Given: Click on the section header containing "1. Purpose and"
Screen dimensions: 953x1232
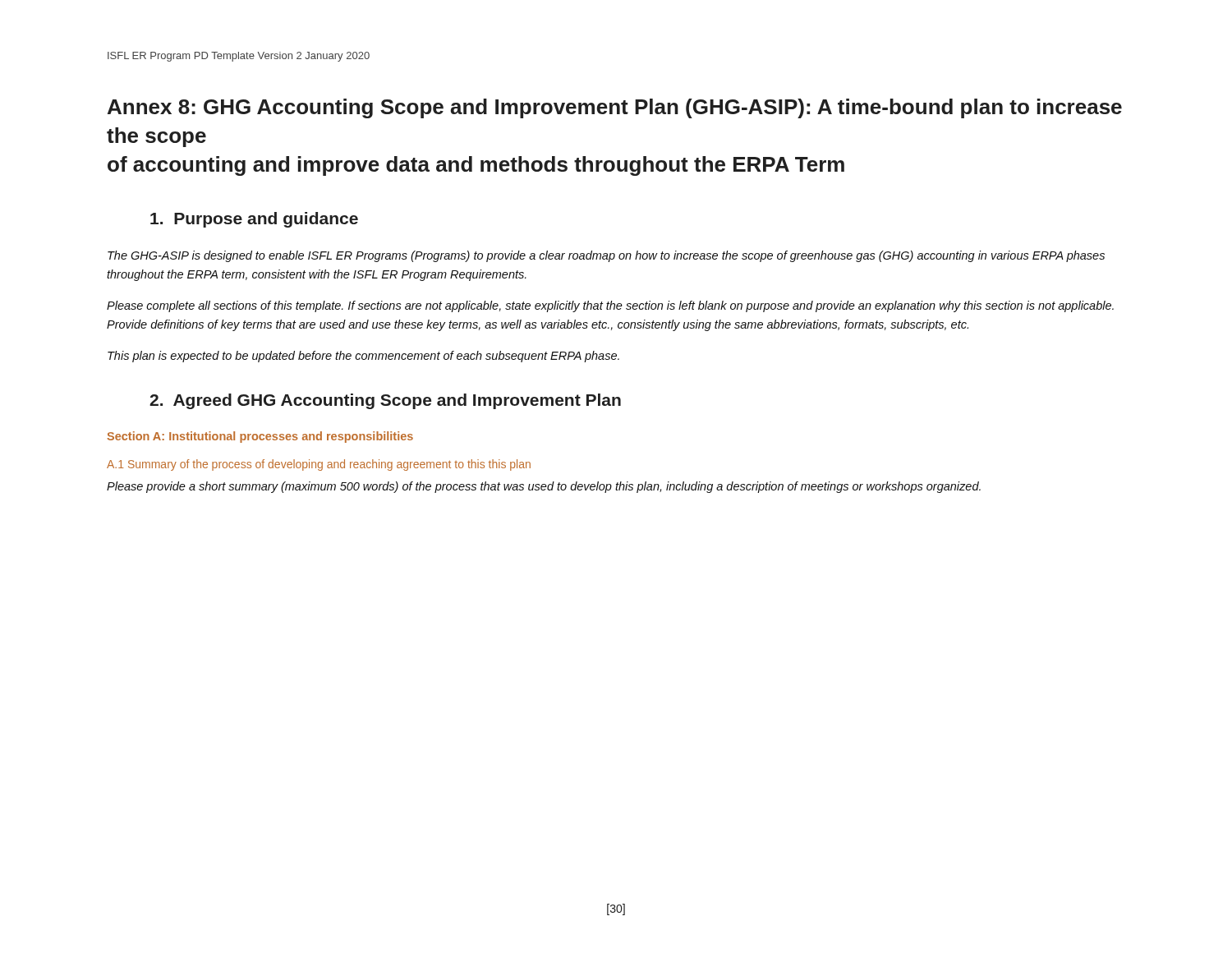Looking at the screenshot, I should coord(254,218).
